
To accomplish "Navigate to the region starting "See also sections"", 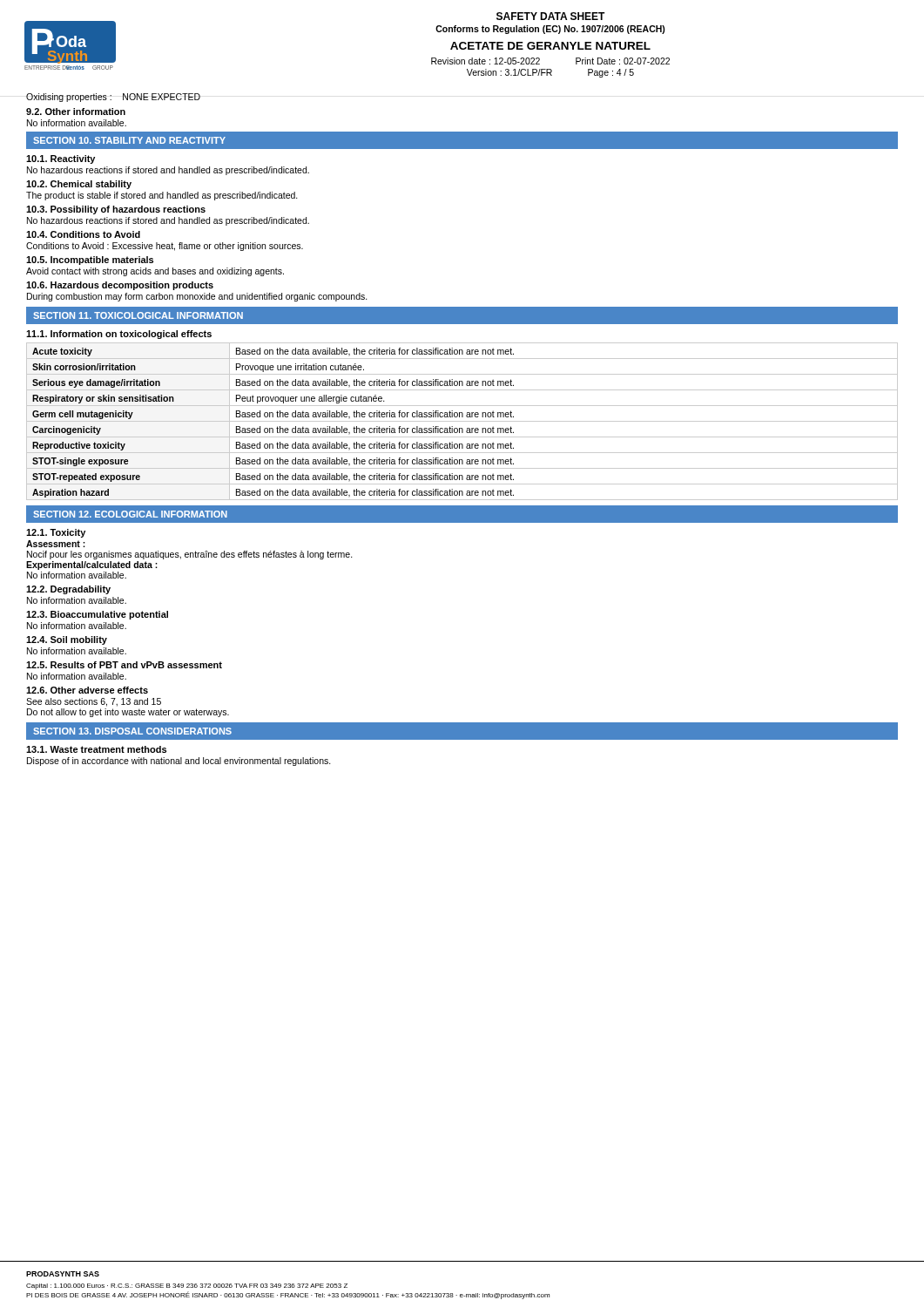I will (x=128, y=707).
